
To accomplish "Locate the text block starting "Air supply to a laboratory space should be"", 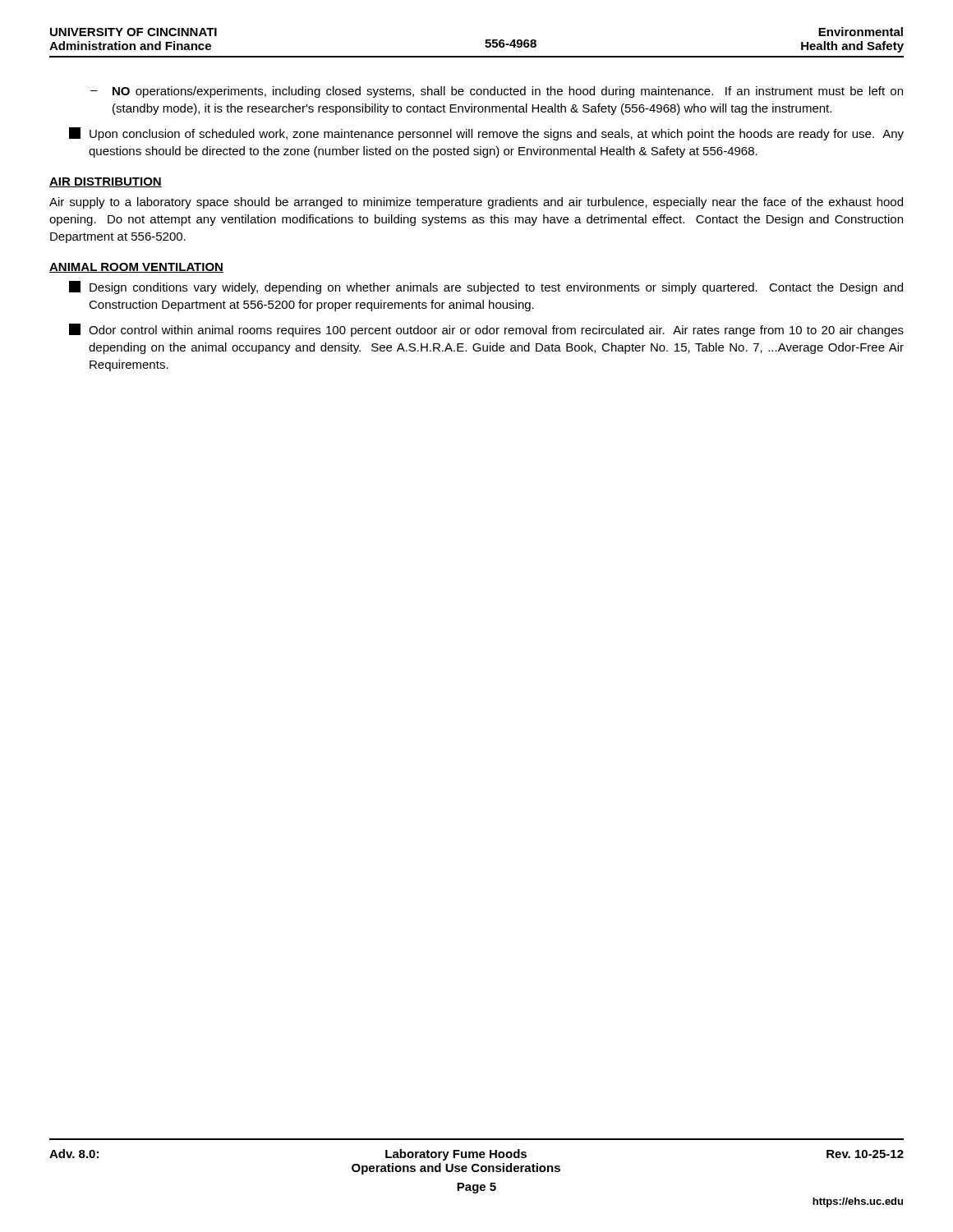I will click(x=476, y=219).
